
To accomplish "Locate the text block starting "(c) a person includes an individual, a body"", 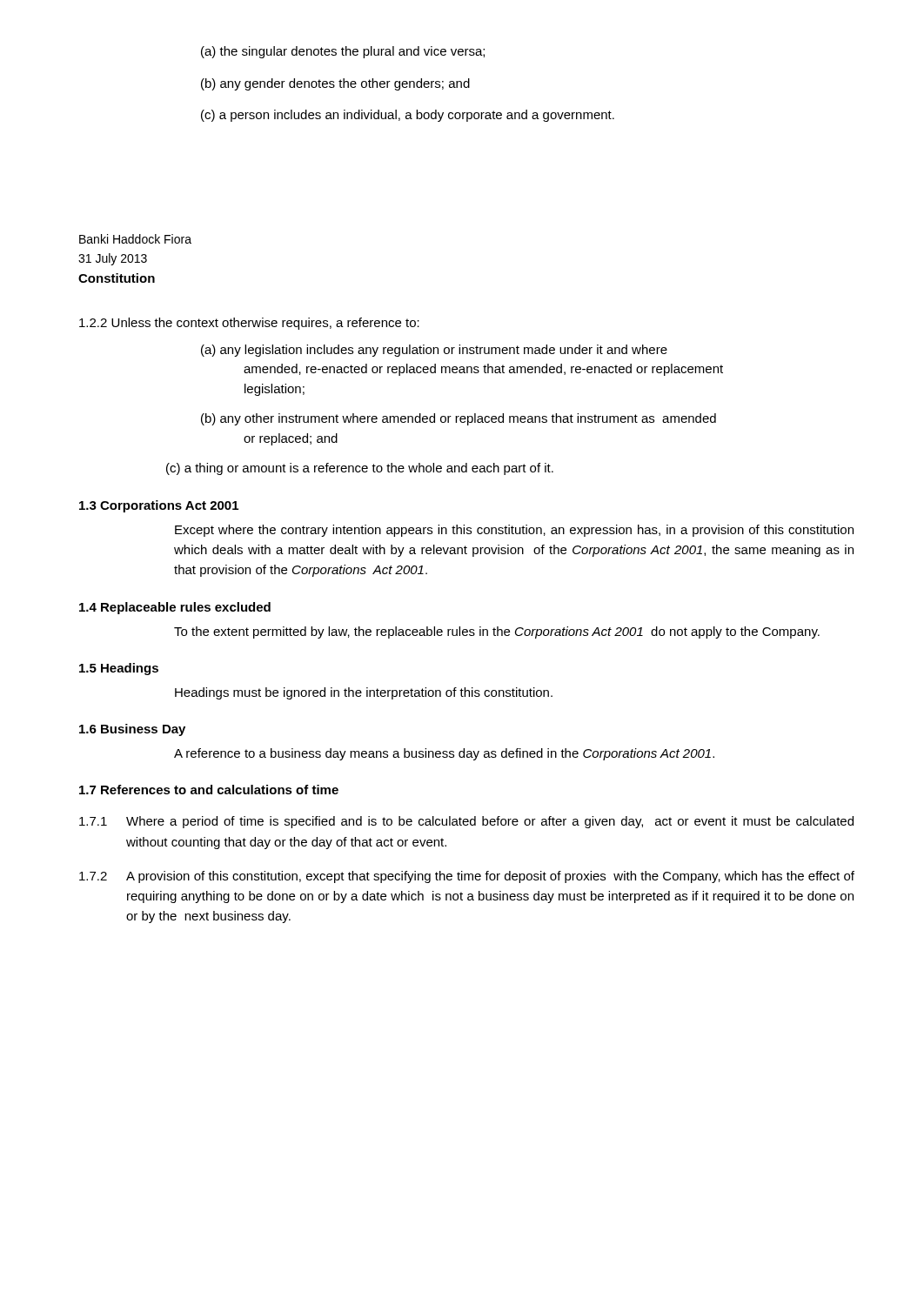I will [x=408, y=114].
